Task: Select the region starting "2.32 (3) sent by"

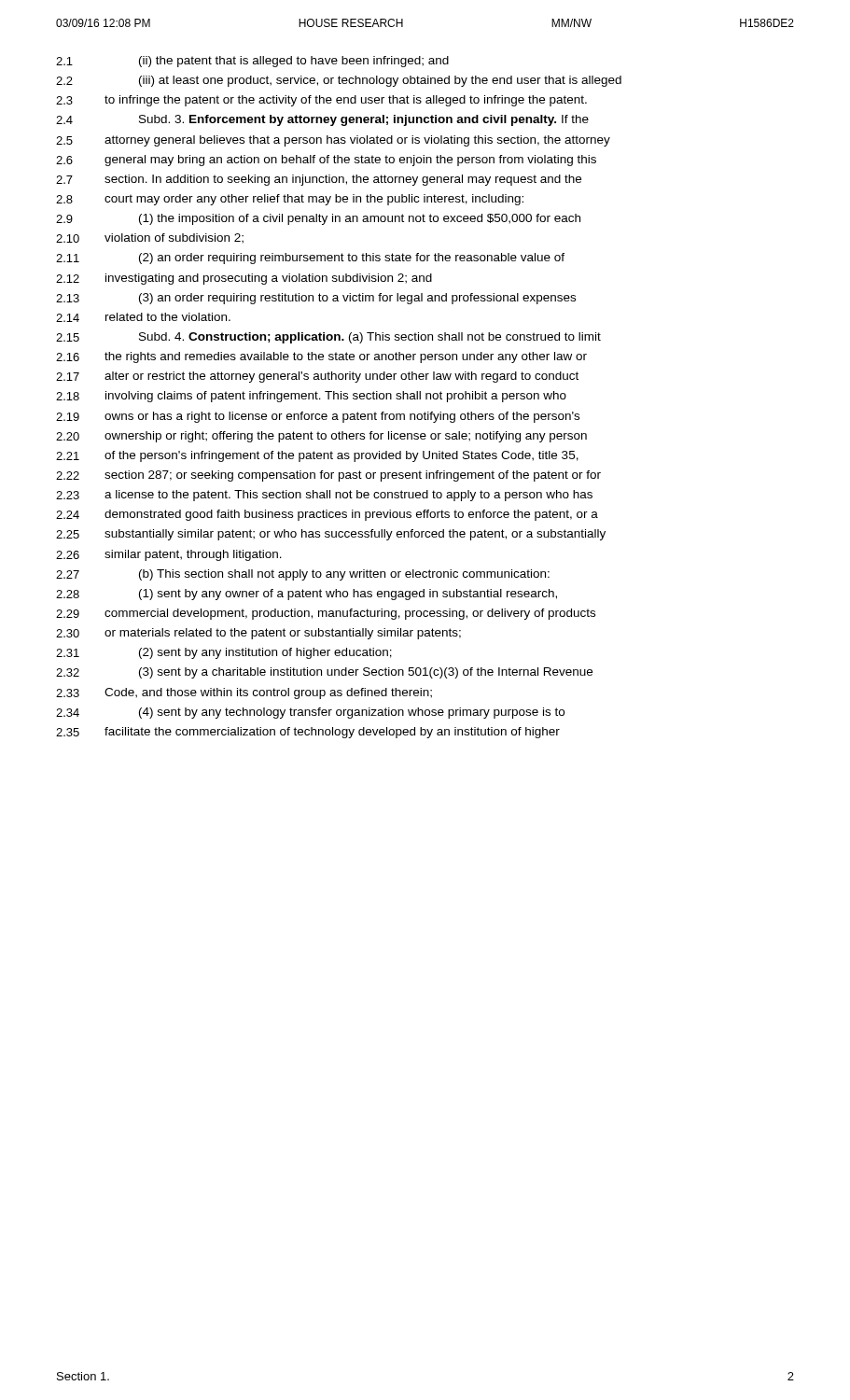Action: 425,673
